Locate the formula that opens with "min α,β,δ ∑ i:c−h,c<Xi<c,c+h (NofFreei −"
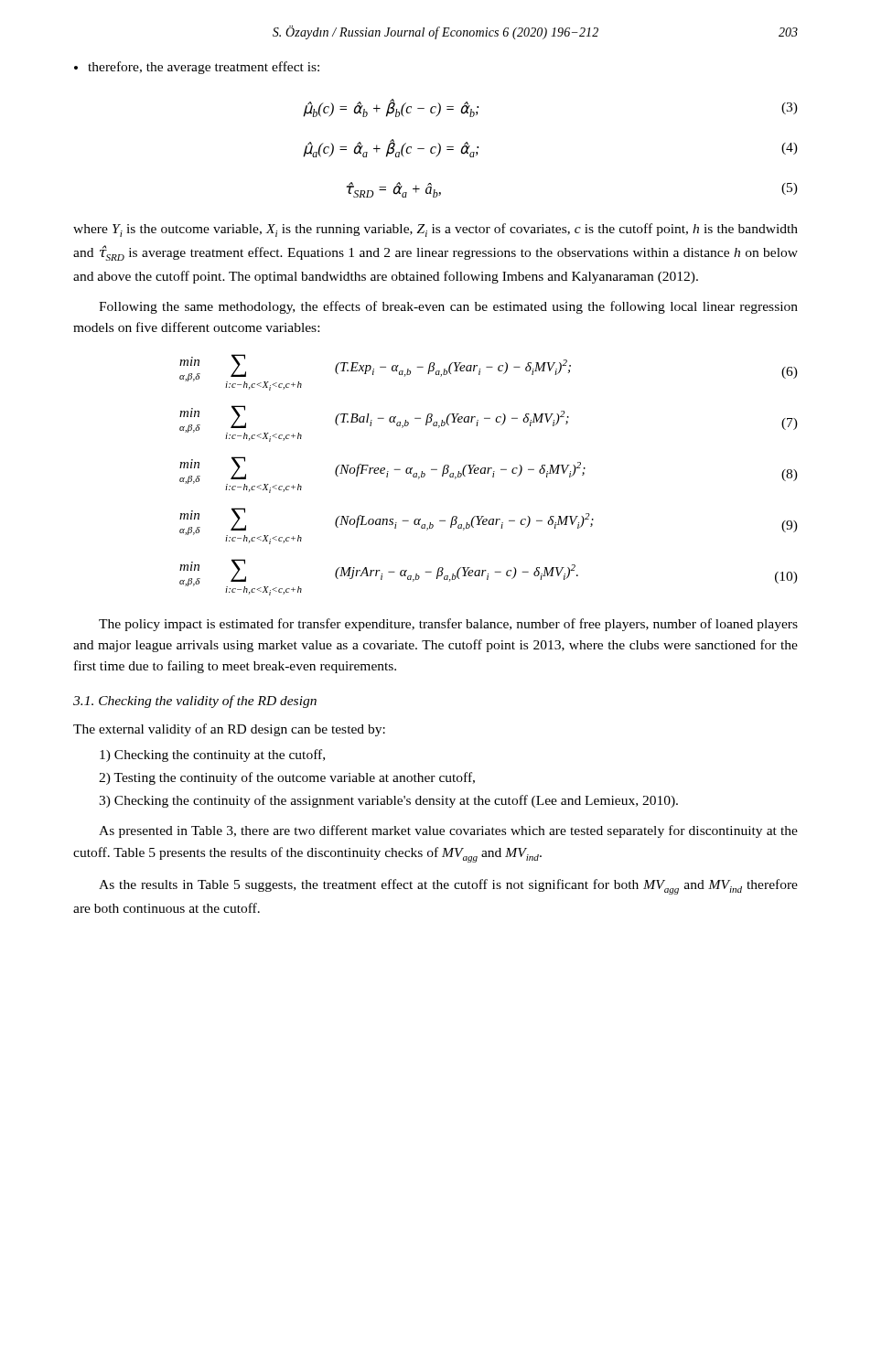 click(x=489, y=473)
